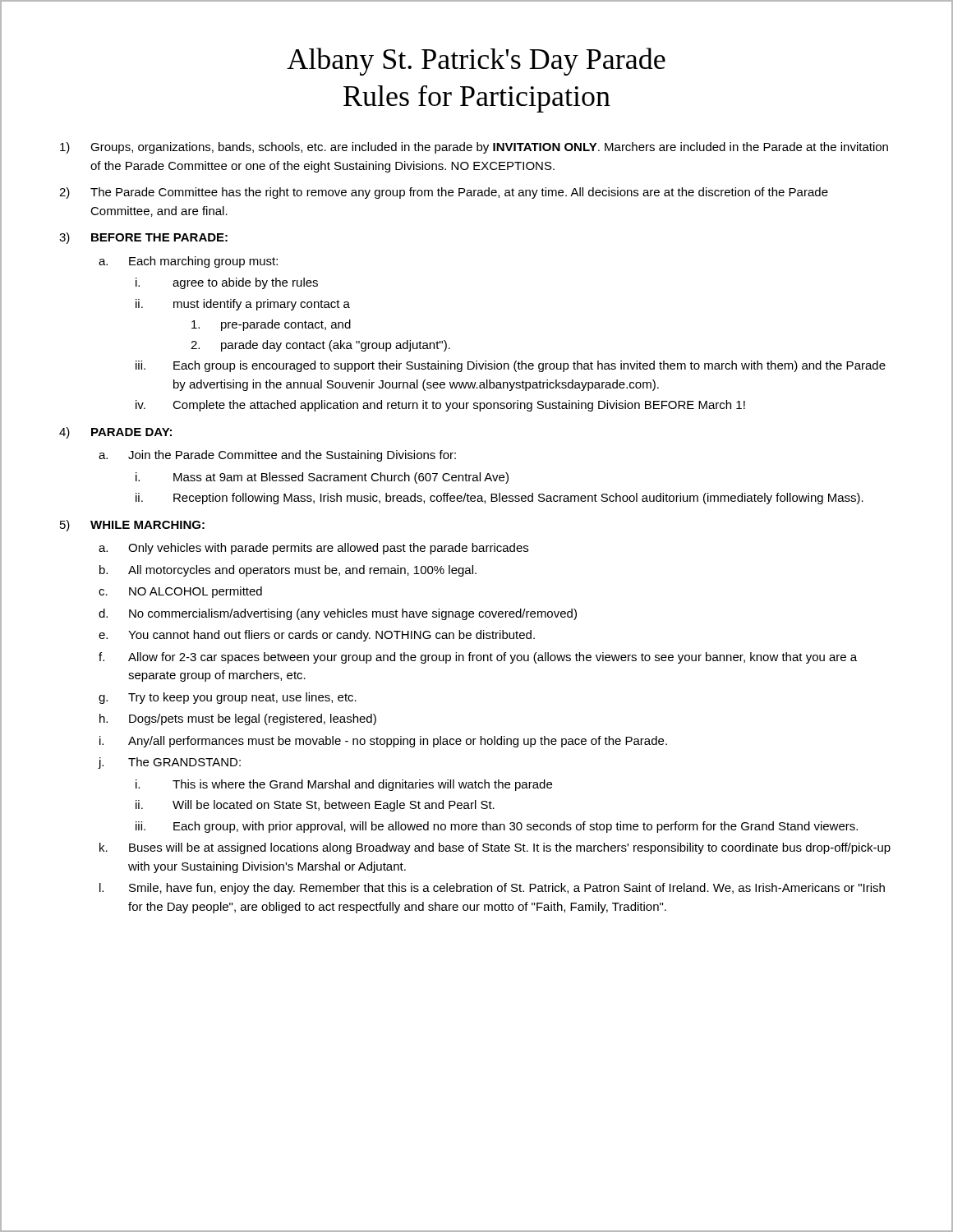The width and height of the screenshot is (953, 1232).
Task: Find the passage starting "Reception following Mass,"
Action: click(518, 497)
